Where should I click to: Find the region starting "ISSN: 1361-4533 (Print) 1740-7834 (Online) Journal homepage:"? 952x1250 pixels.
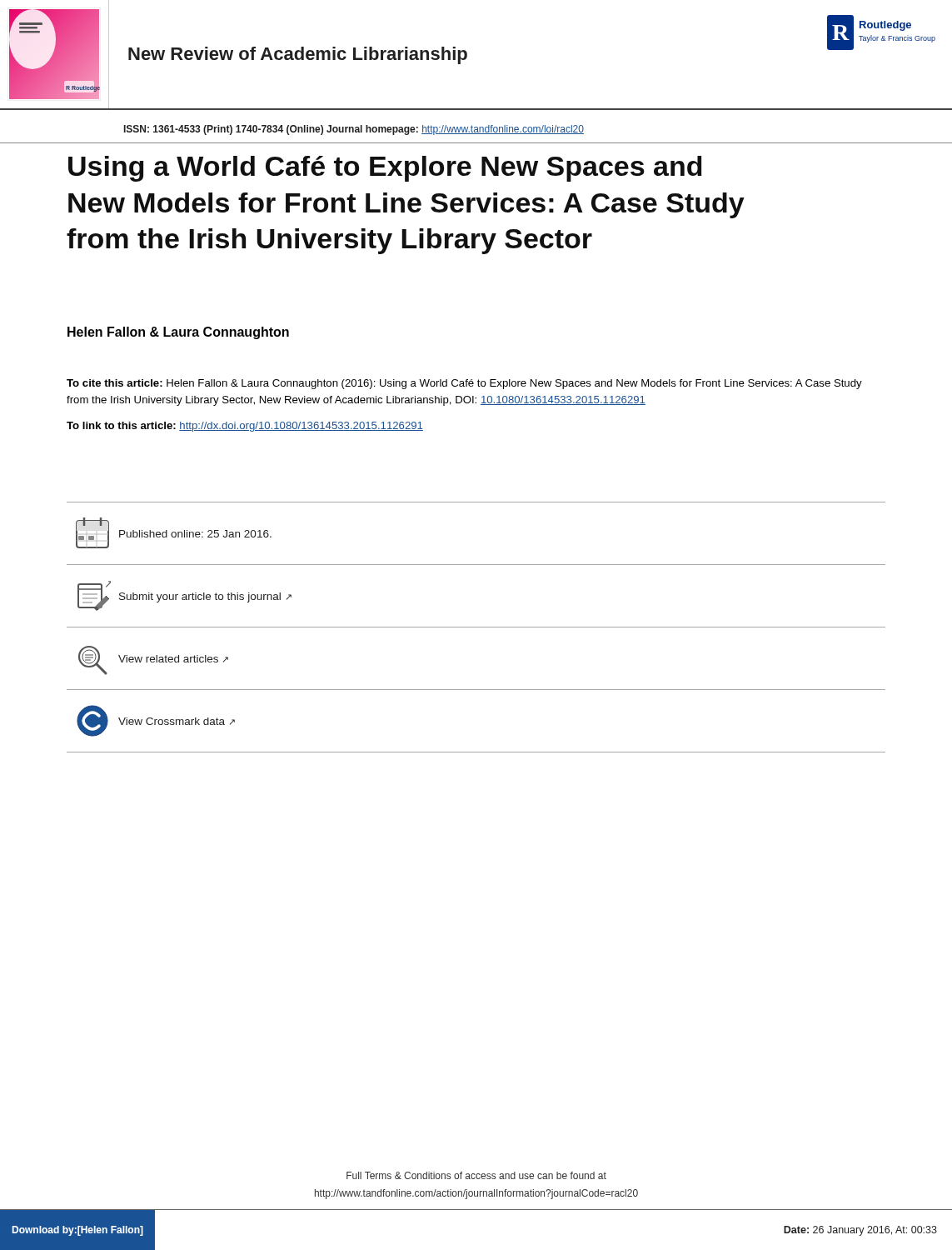pos(354,129)
